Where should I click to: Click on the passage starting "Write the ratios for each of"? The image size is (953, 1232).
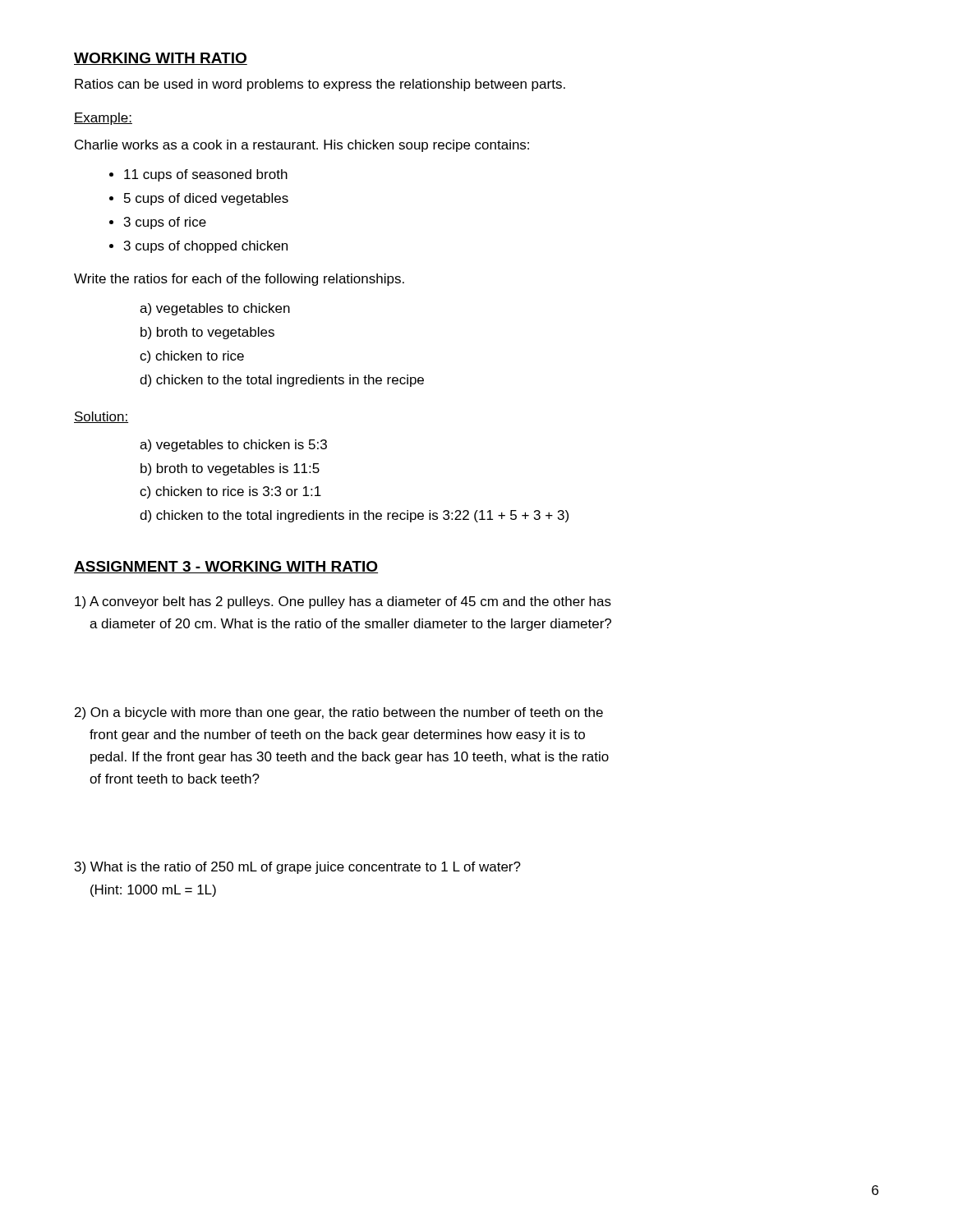click(240, 278)
